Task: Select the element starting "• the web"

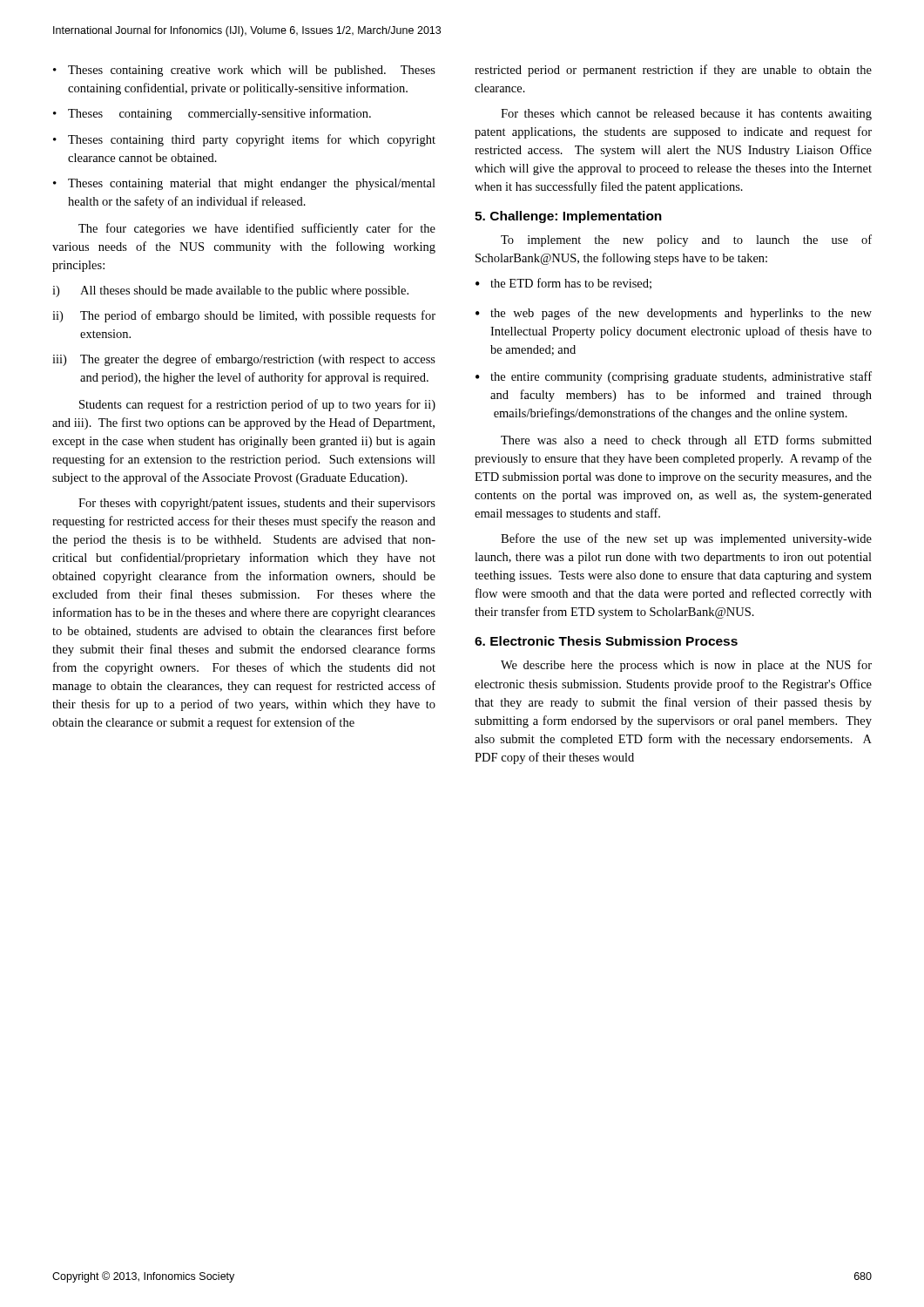Action: 673,332
